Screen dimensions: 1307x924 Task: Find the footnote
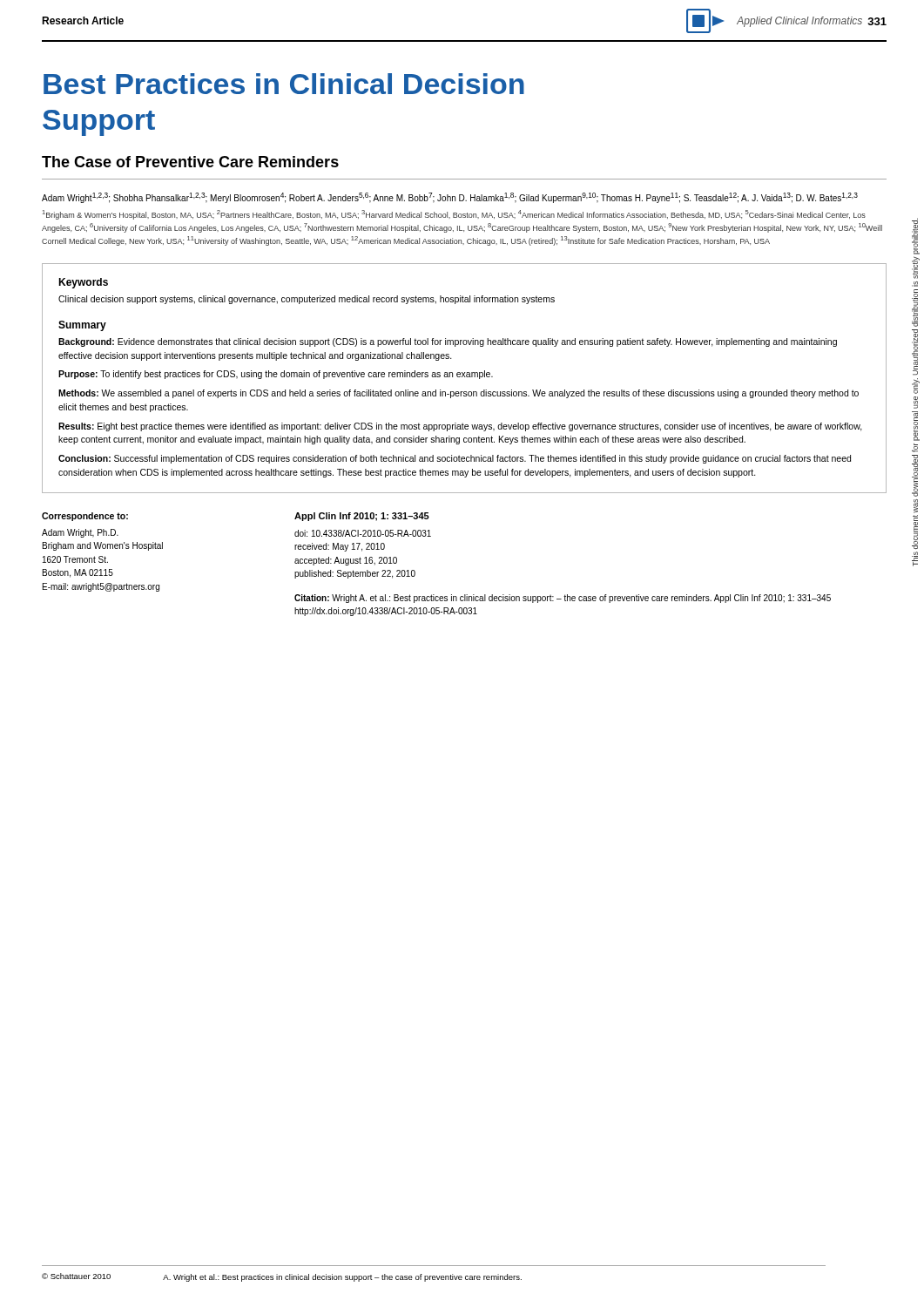pos(462,227)
